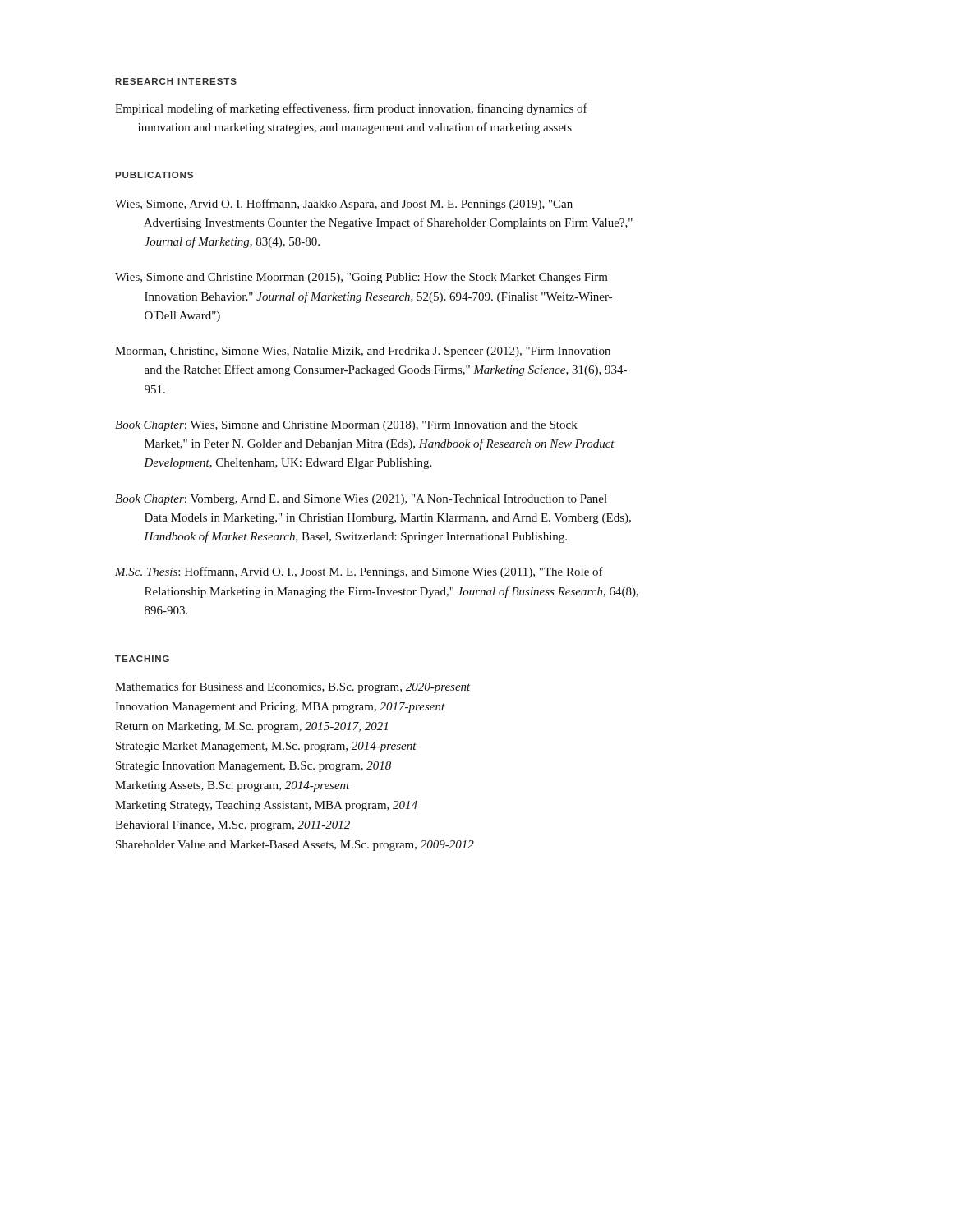
Task: Where is the passage that starts "Shareholder Value and"?
Action: [x=294, y=844]
